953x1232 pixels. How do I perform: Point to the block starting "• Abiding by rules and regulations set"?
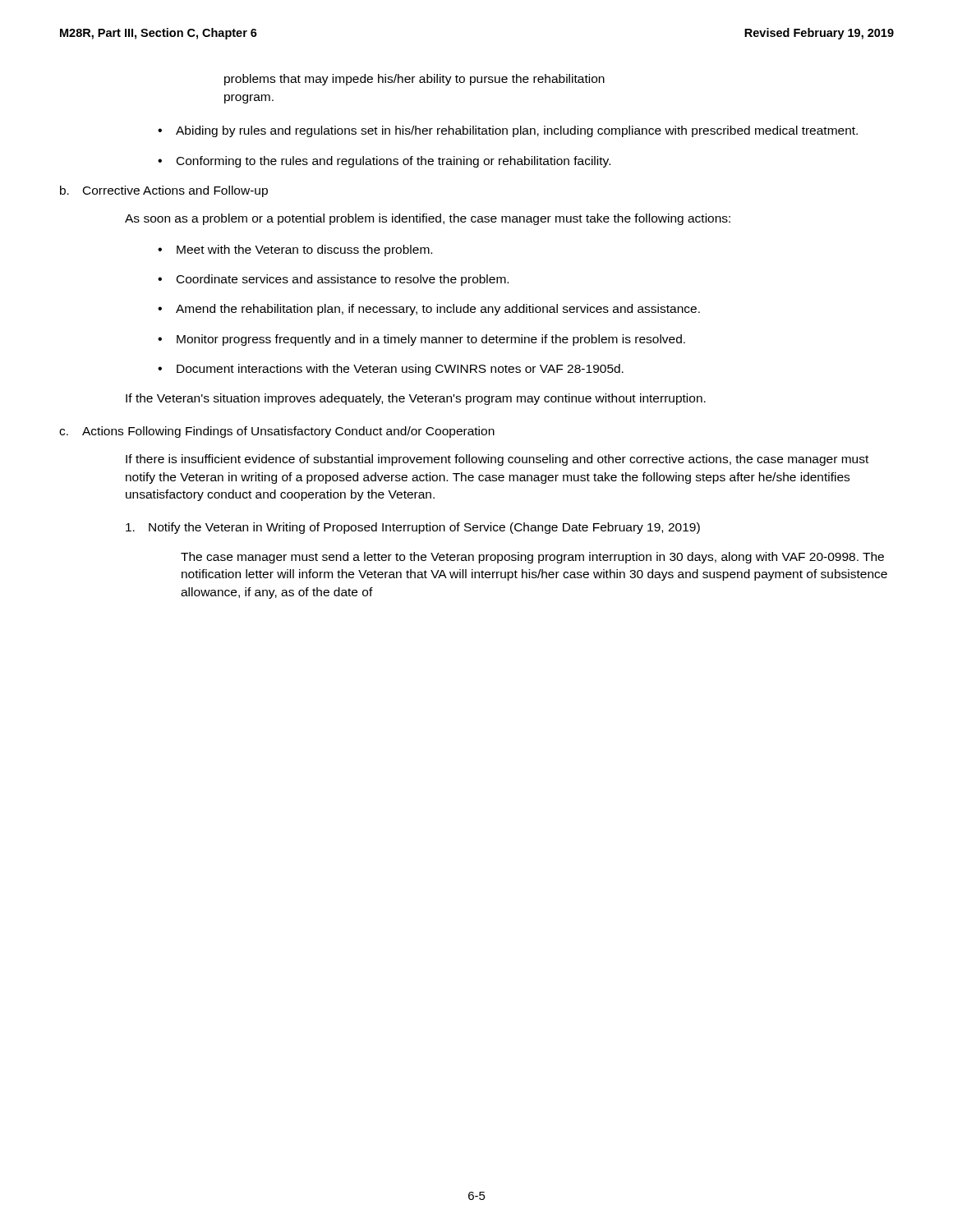click(508, 131)
